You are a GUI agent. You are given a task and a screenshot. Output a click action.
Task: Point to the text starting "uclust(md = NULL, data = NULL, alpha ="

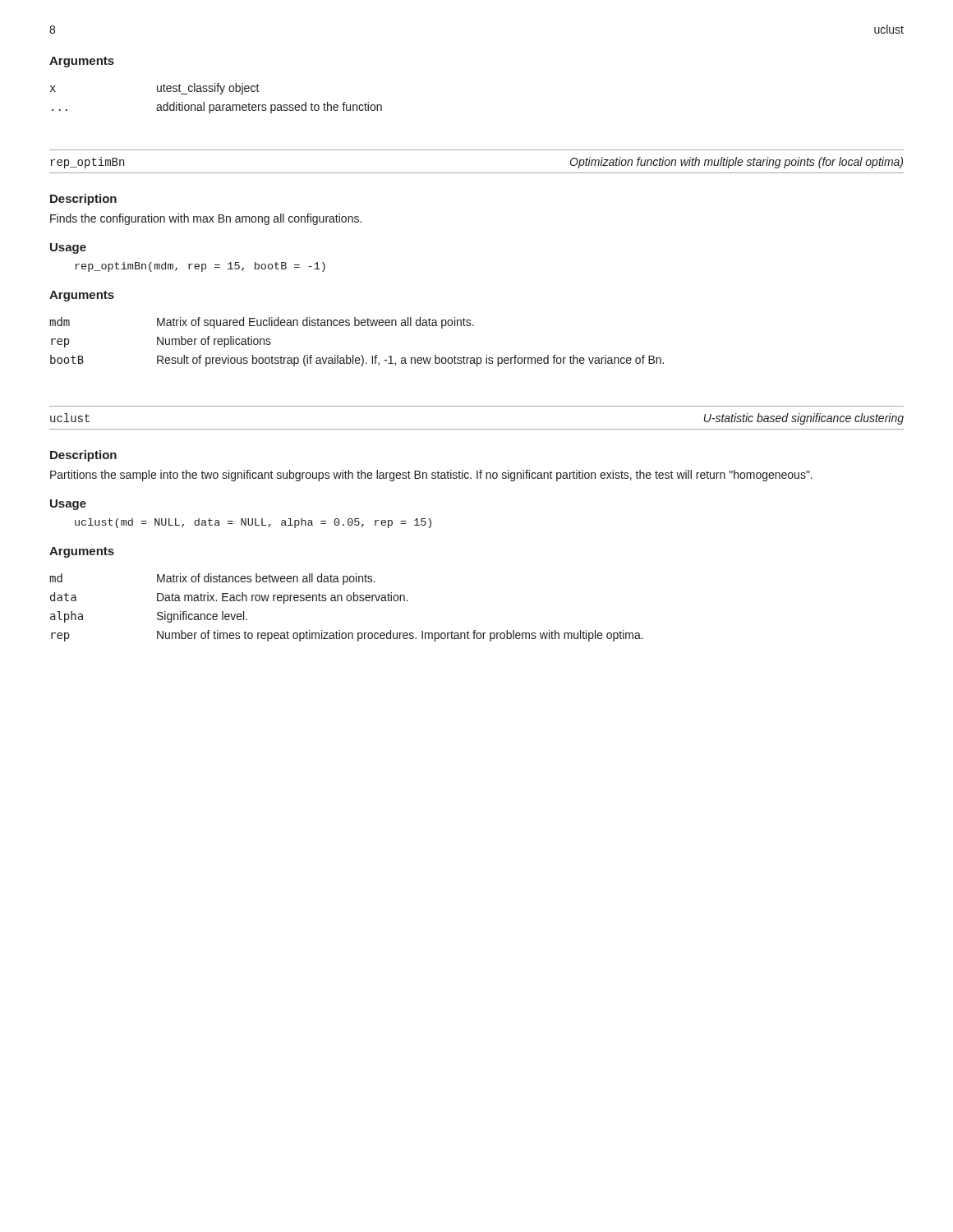(254, 523)
